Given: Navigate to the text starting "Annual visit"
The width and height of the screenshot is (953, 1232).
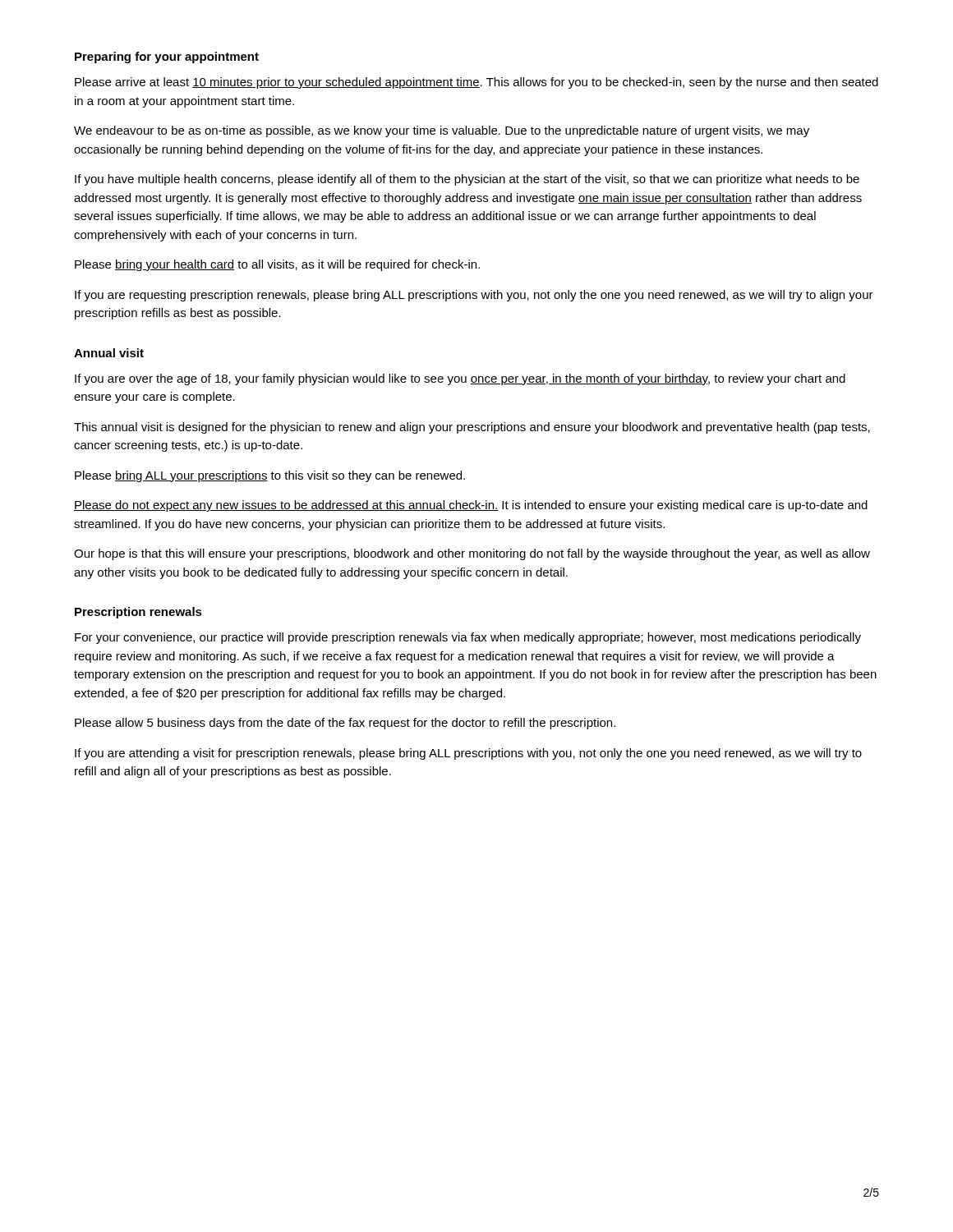Looking at the screenshot, I should (109, 352).
